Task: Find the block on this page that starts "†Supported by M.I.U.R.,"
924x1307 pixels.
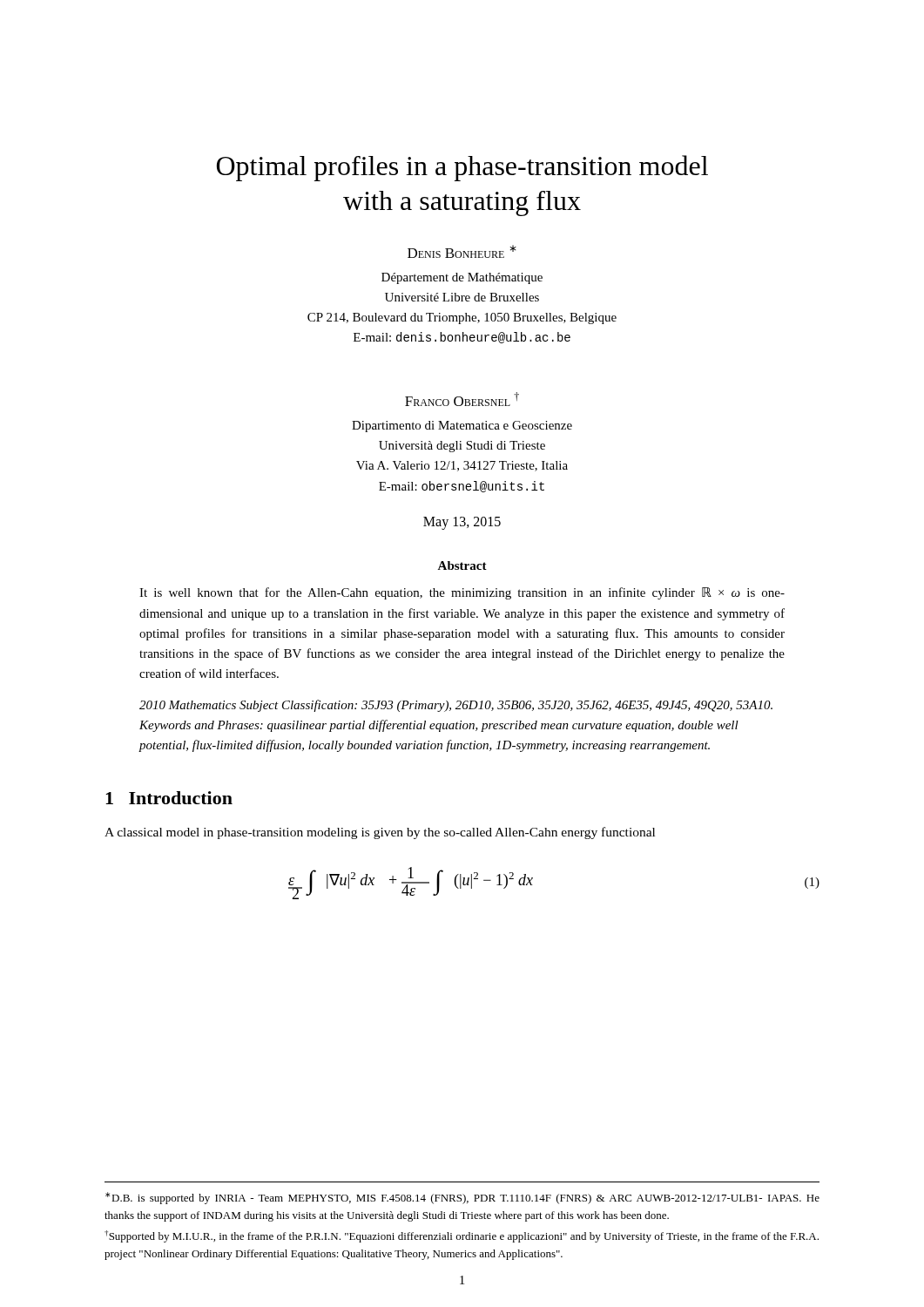Action: coord(462,1244)
